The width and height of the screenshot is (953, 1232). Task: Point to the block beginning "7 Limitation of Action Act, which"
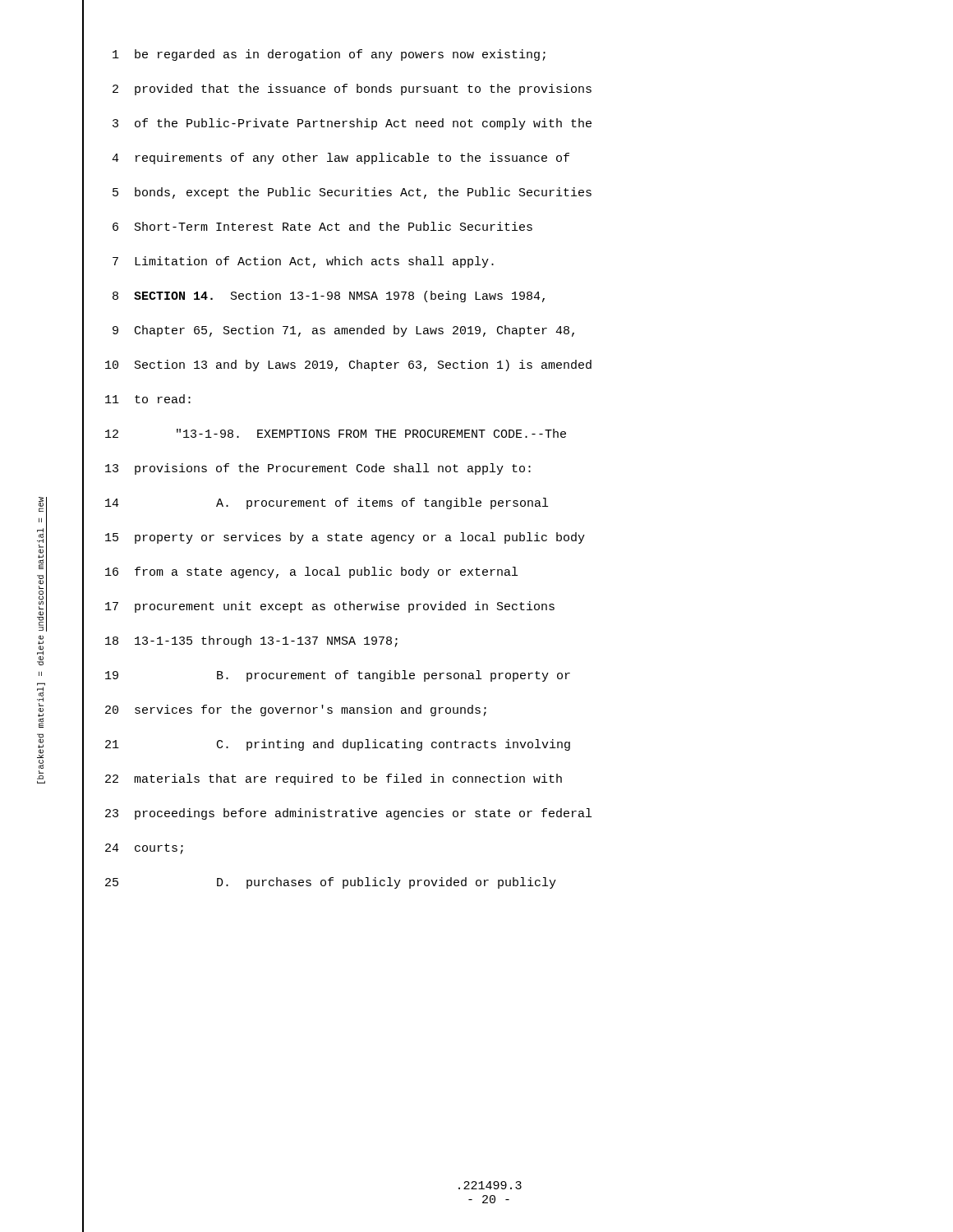(489, 263)
